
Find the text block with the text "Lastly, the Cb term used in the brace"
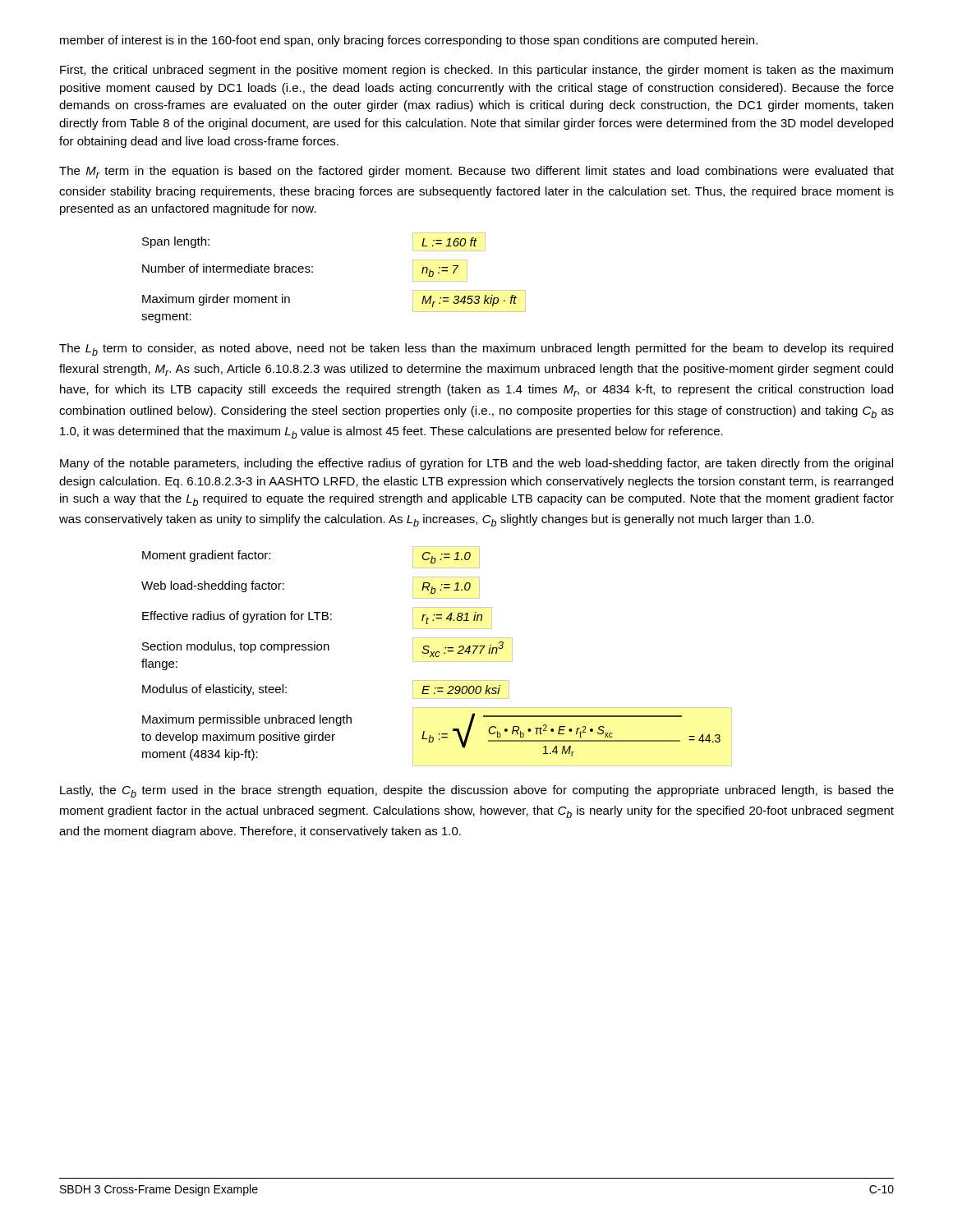(x=476, y=810)
